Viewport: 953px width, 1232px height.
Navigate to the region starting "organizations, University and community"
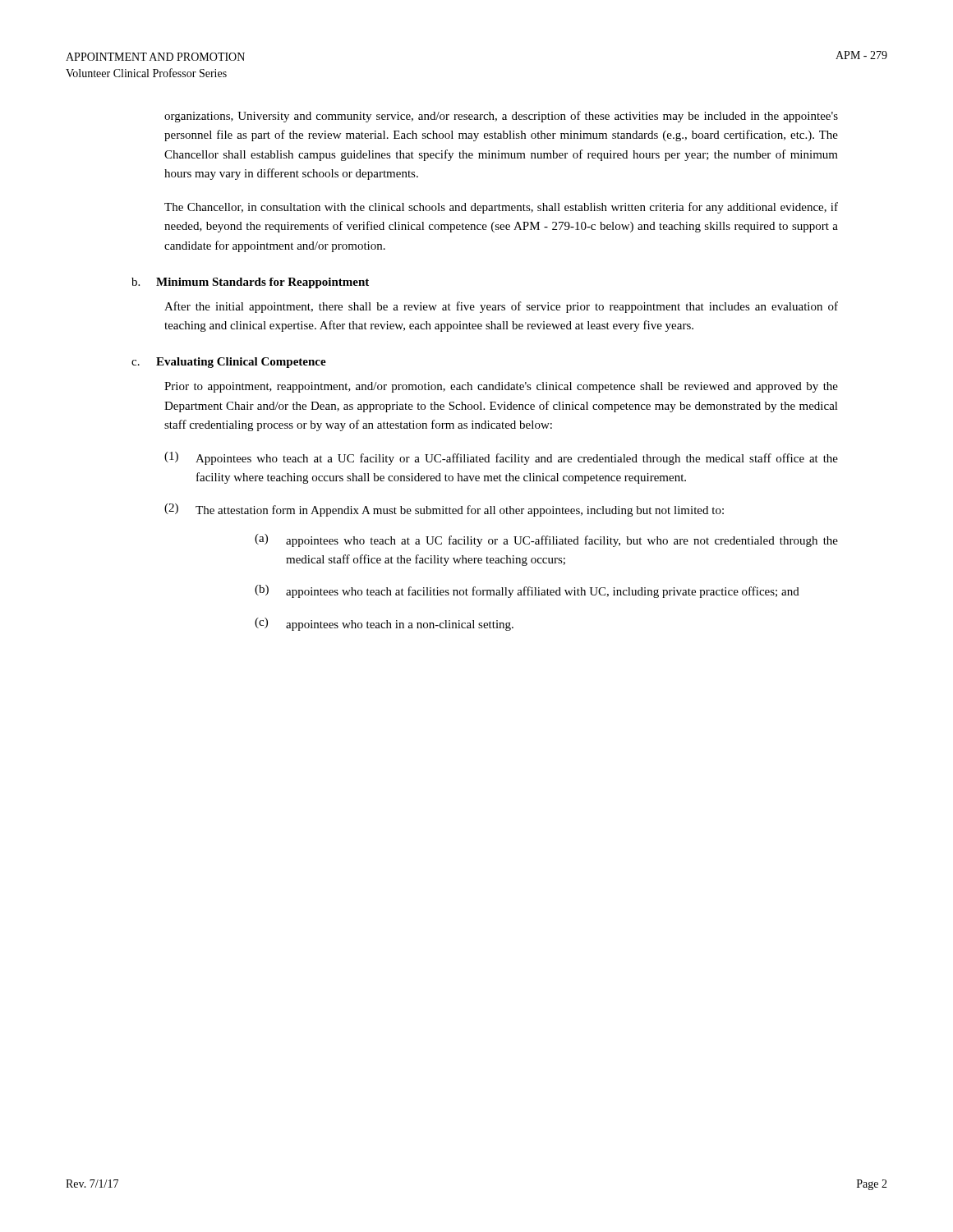point(501,144)
